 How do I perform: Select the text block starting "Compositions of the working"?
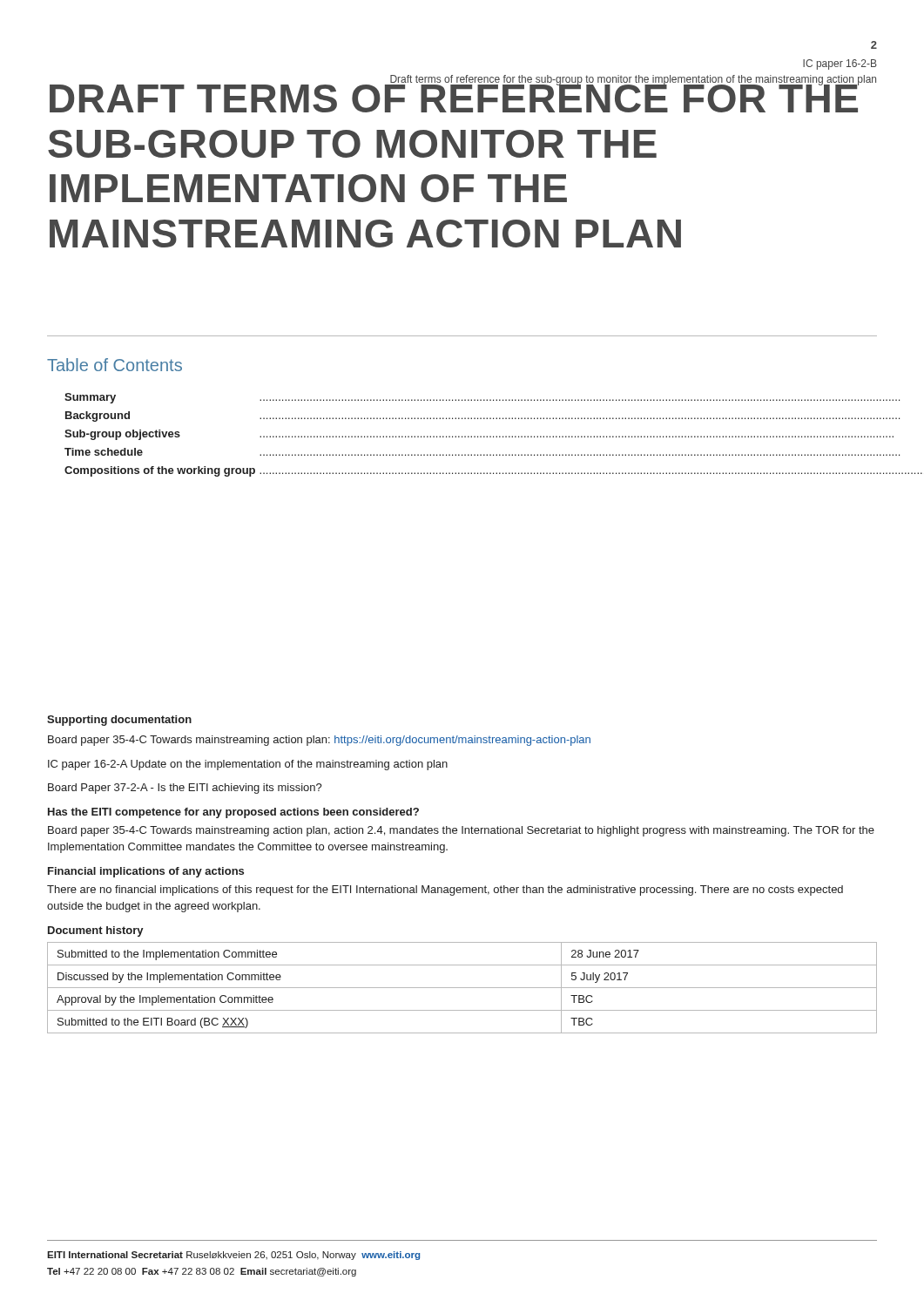(494, 470)
